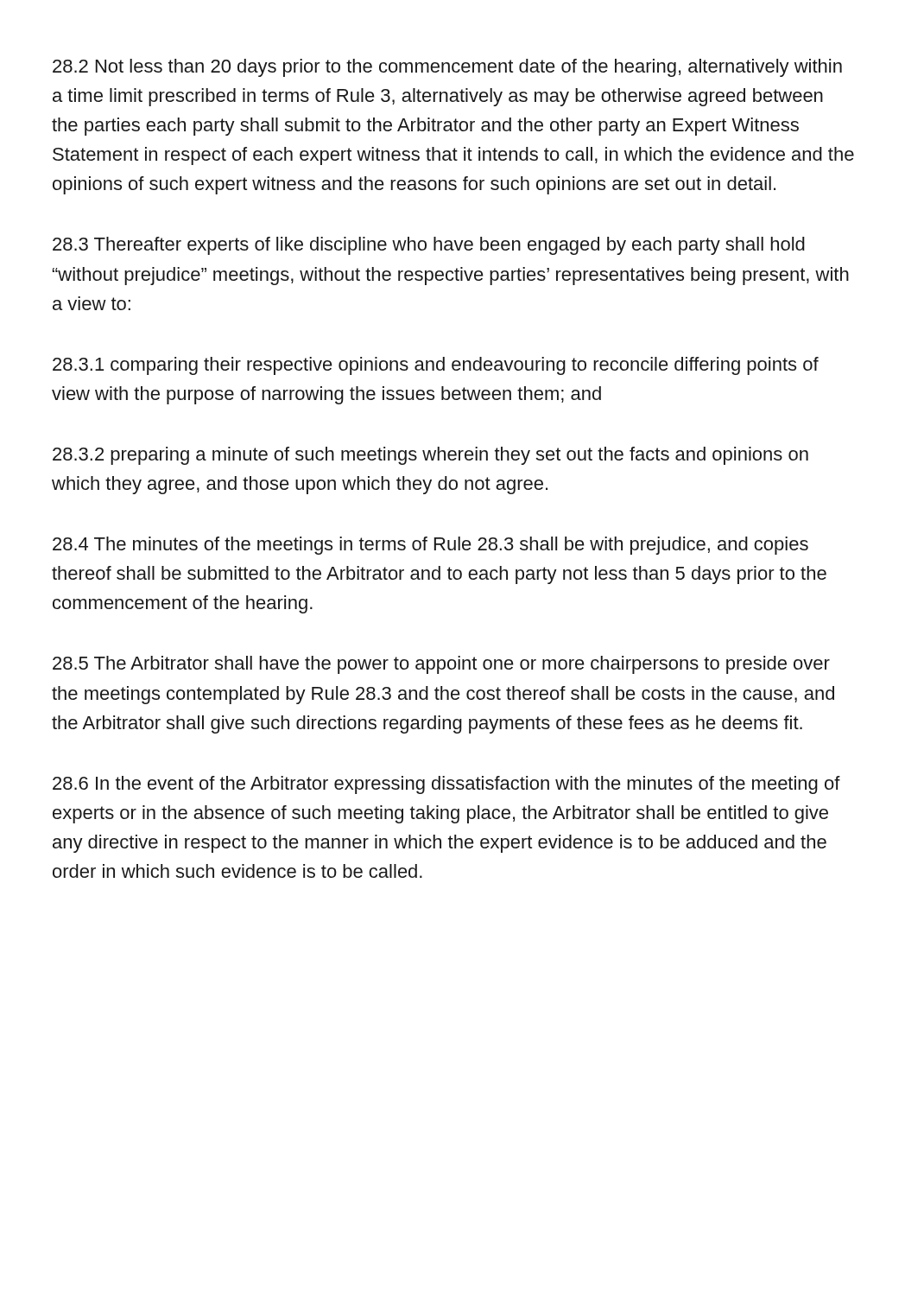The width and height of the screenshot is (924, 1296).
Task: Point to the passage starting "3.1 comparing their"
Action: click(x=435, y=379)
